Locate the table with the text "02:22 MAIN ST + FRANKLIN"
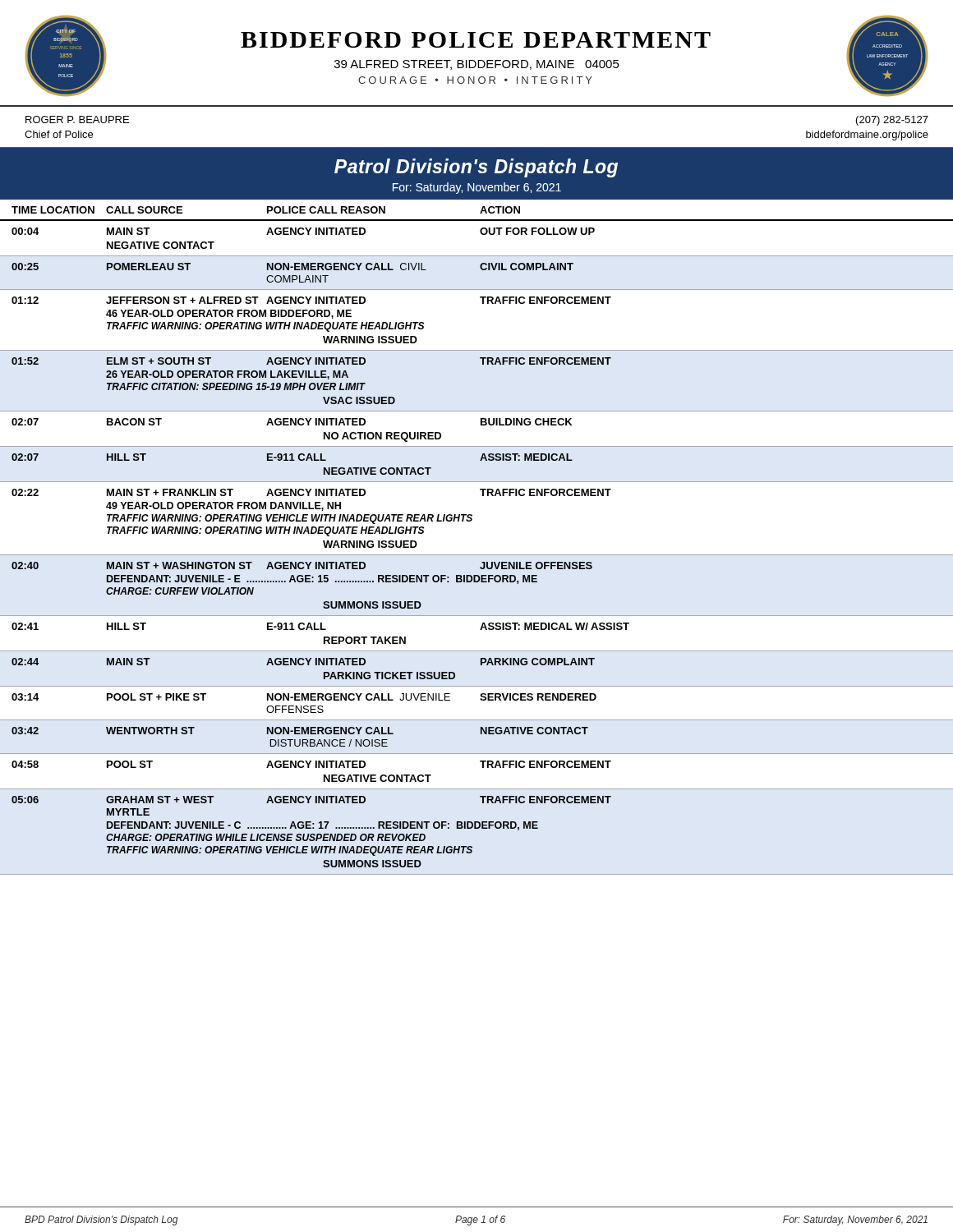Viewport: 953px width, 1232px height. pyautogui.click(x=476, y=519)
